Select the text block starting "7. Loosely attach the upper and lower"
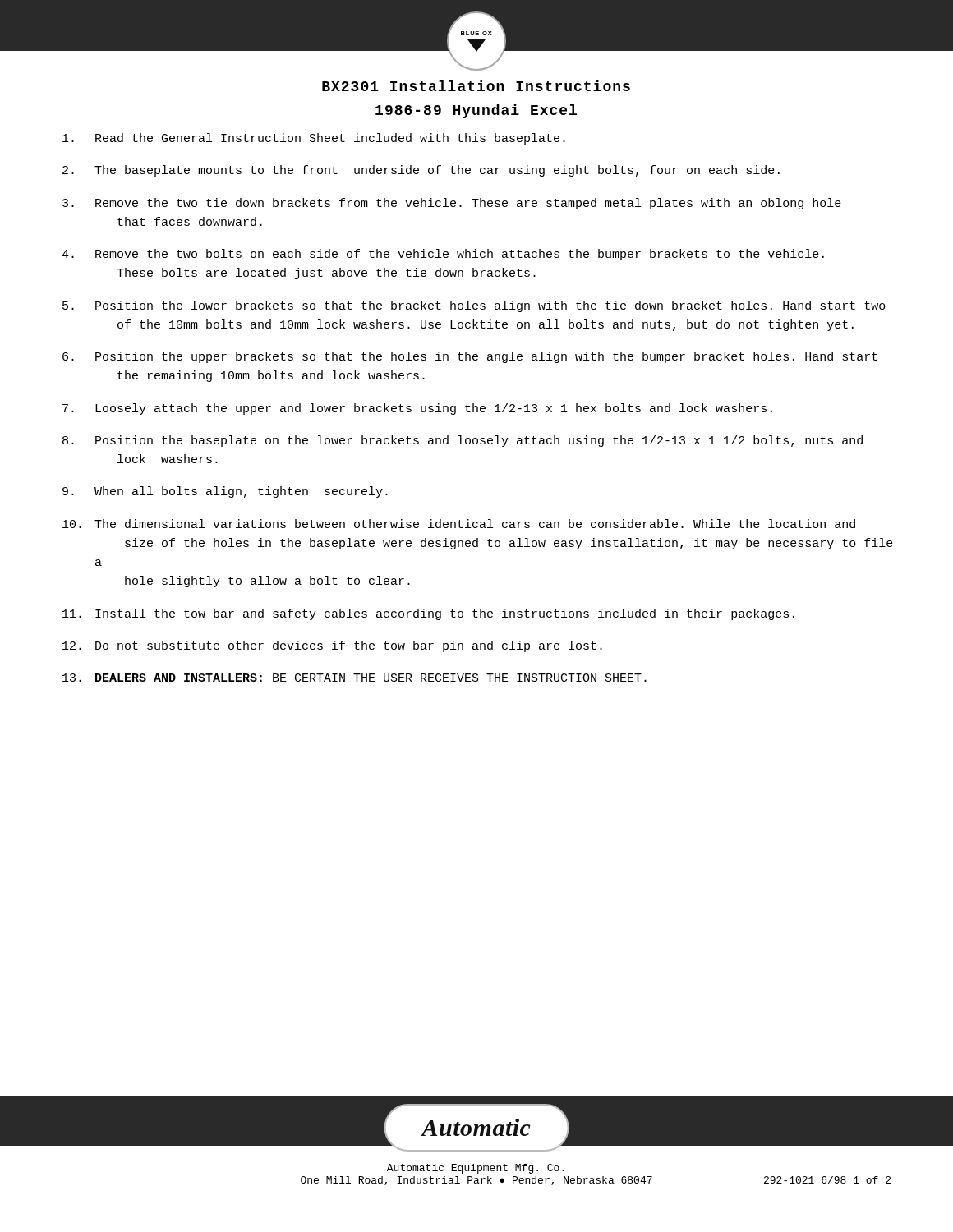This screenshot has width=953, height=1232. (x=418, y=409)
